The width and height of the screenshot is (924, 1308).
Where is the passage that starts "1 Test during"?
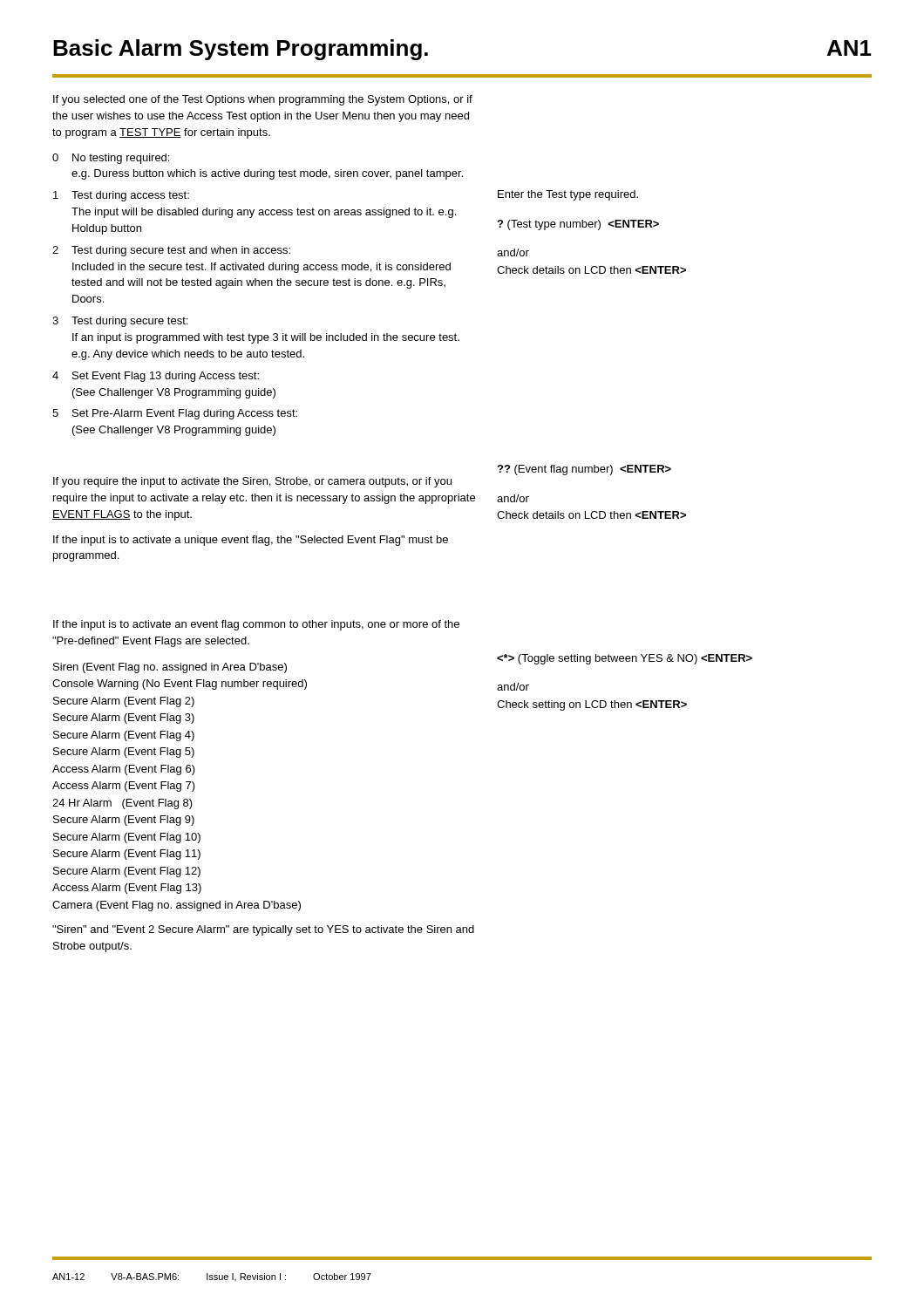[x=266, y=212]
